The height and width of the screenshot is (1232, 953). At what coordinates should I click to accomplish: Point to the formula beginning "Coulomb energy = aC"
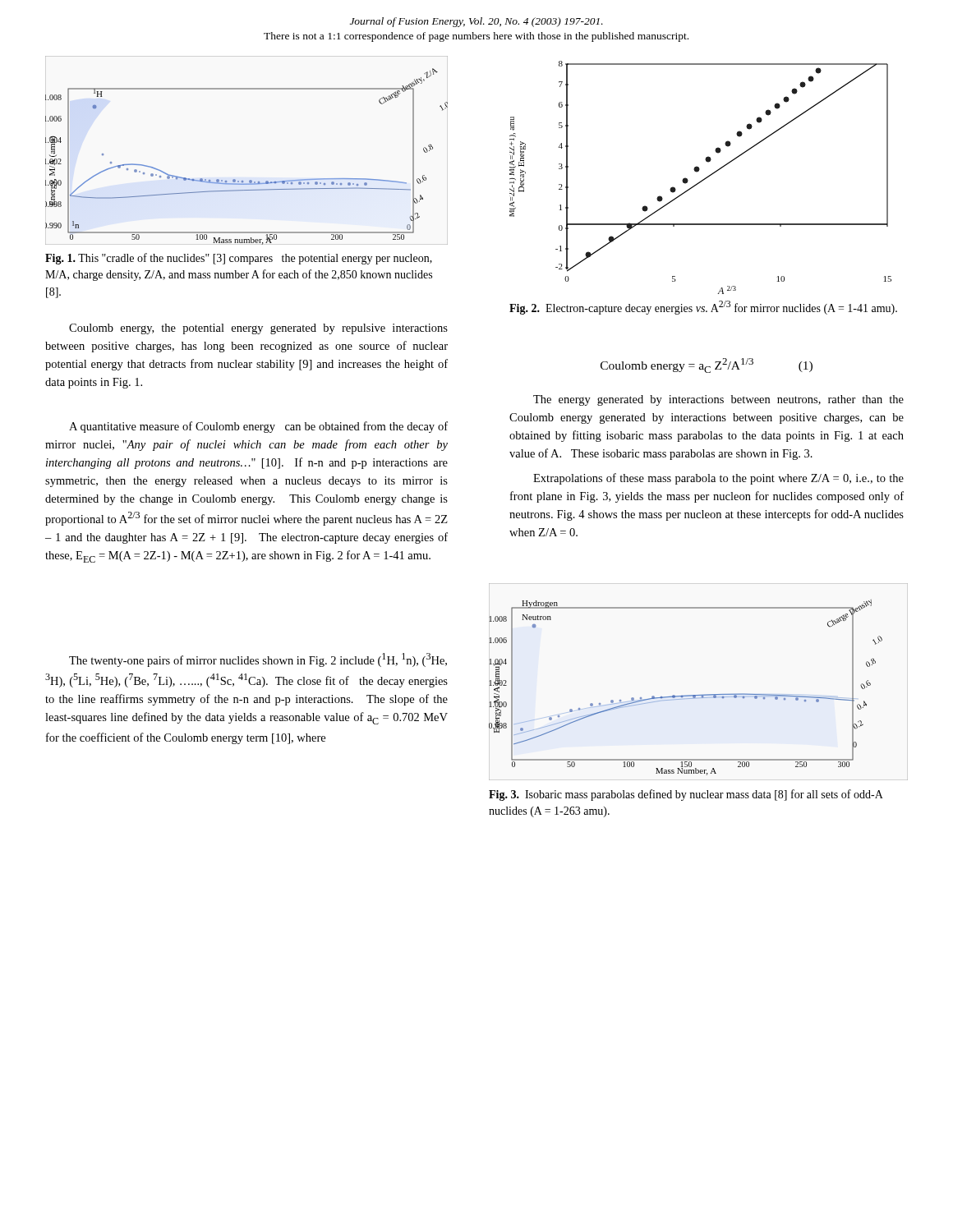707,365
